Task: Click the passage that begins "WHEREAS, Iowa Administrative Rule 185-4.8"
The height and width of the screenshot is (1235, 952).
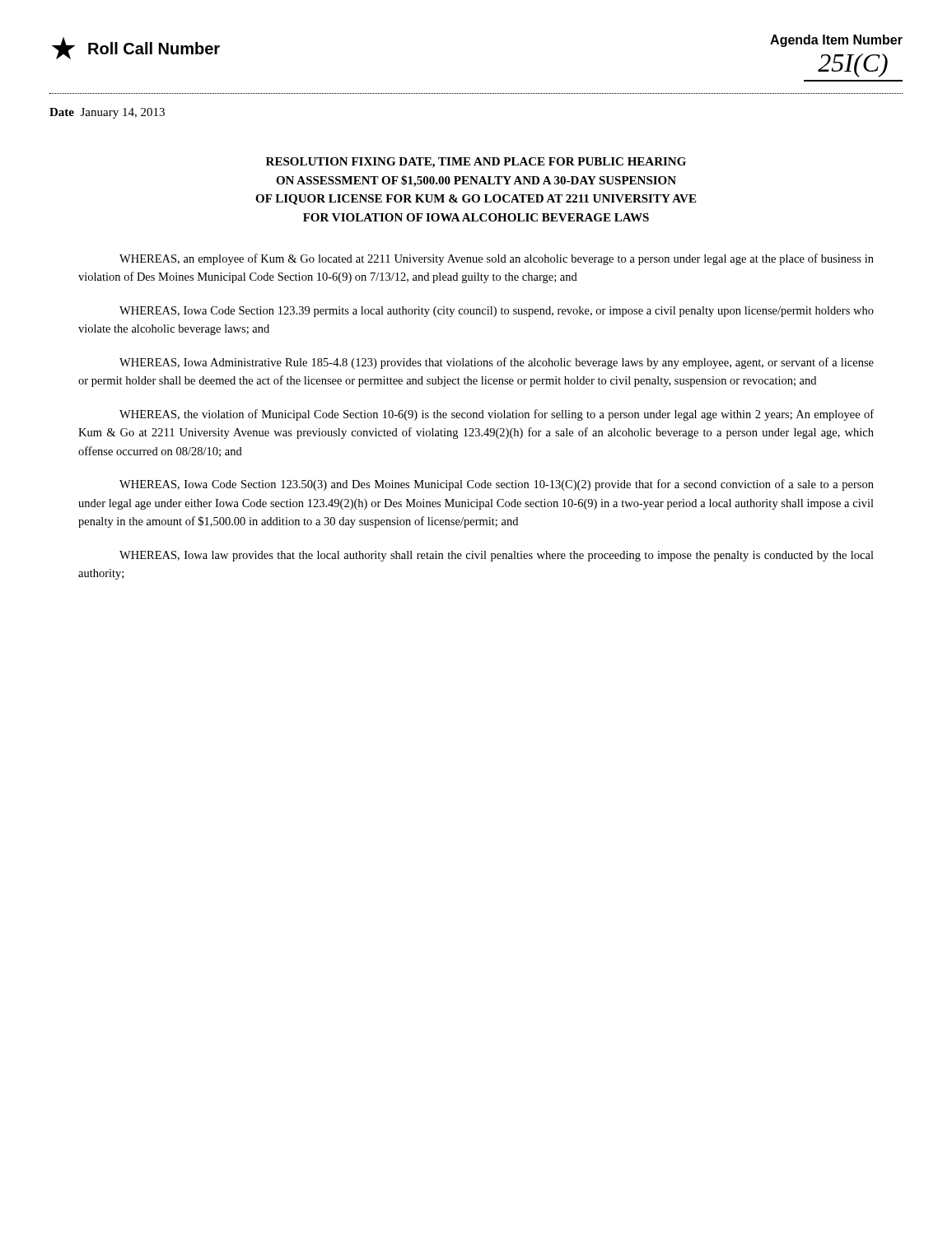Action: click(x=476, y=371)
